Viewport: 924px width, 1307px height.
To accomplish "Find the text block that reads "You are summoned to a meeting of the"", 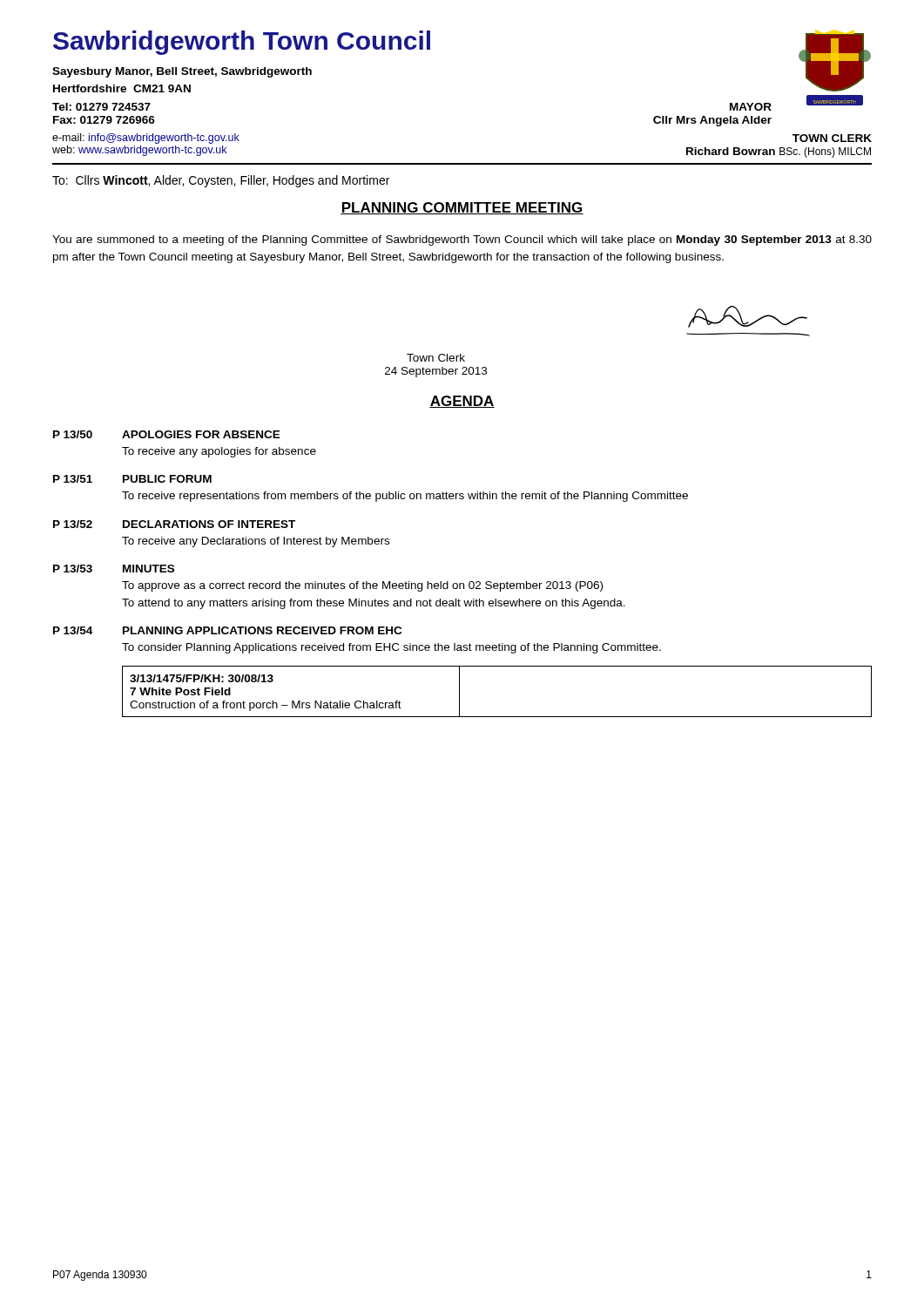I will pyautogui.click(x=462, y=248).
